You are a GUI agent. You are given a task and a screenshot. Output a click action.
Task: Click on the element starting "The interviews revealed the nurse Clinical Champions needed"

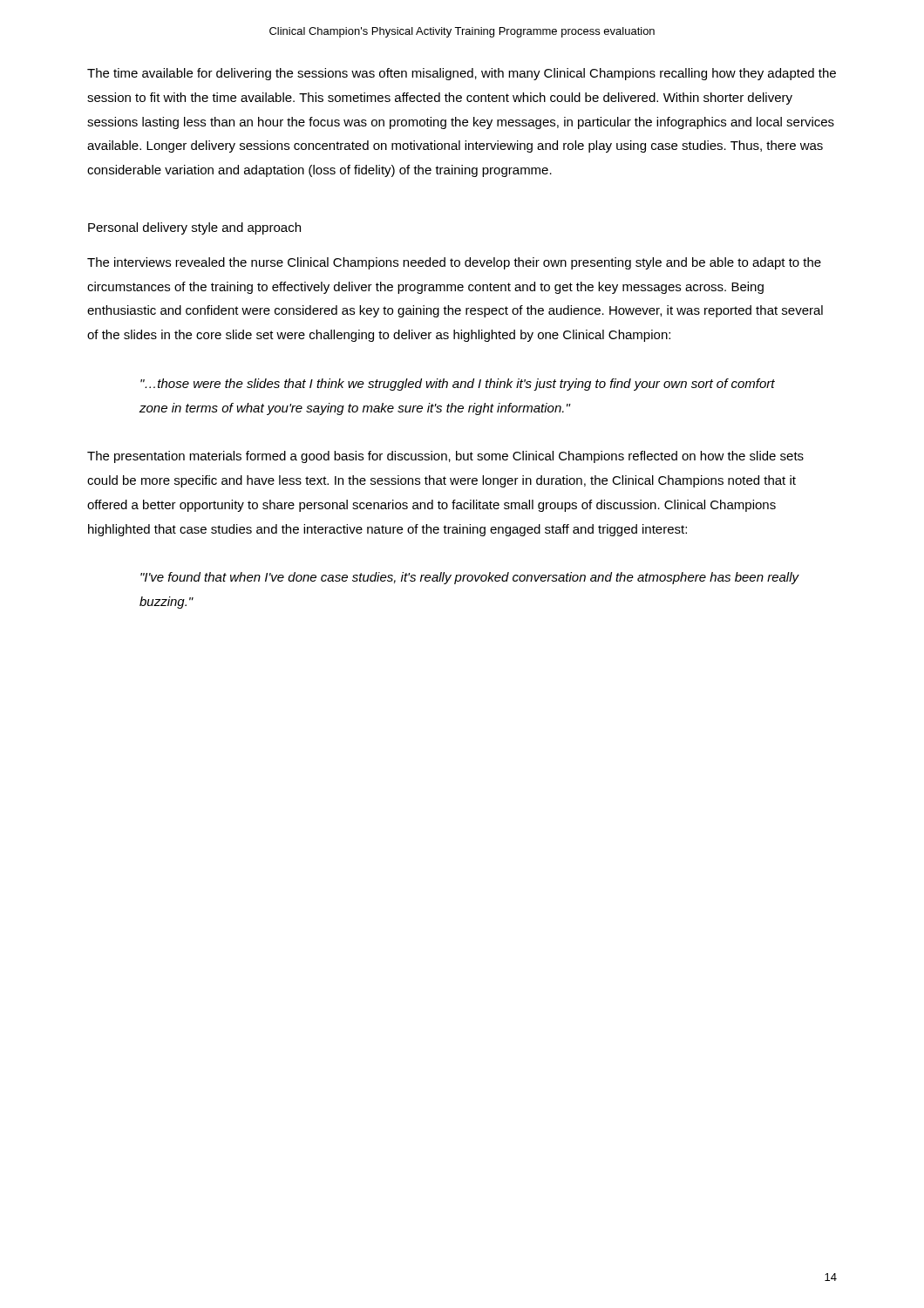(455, 298)
